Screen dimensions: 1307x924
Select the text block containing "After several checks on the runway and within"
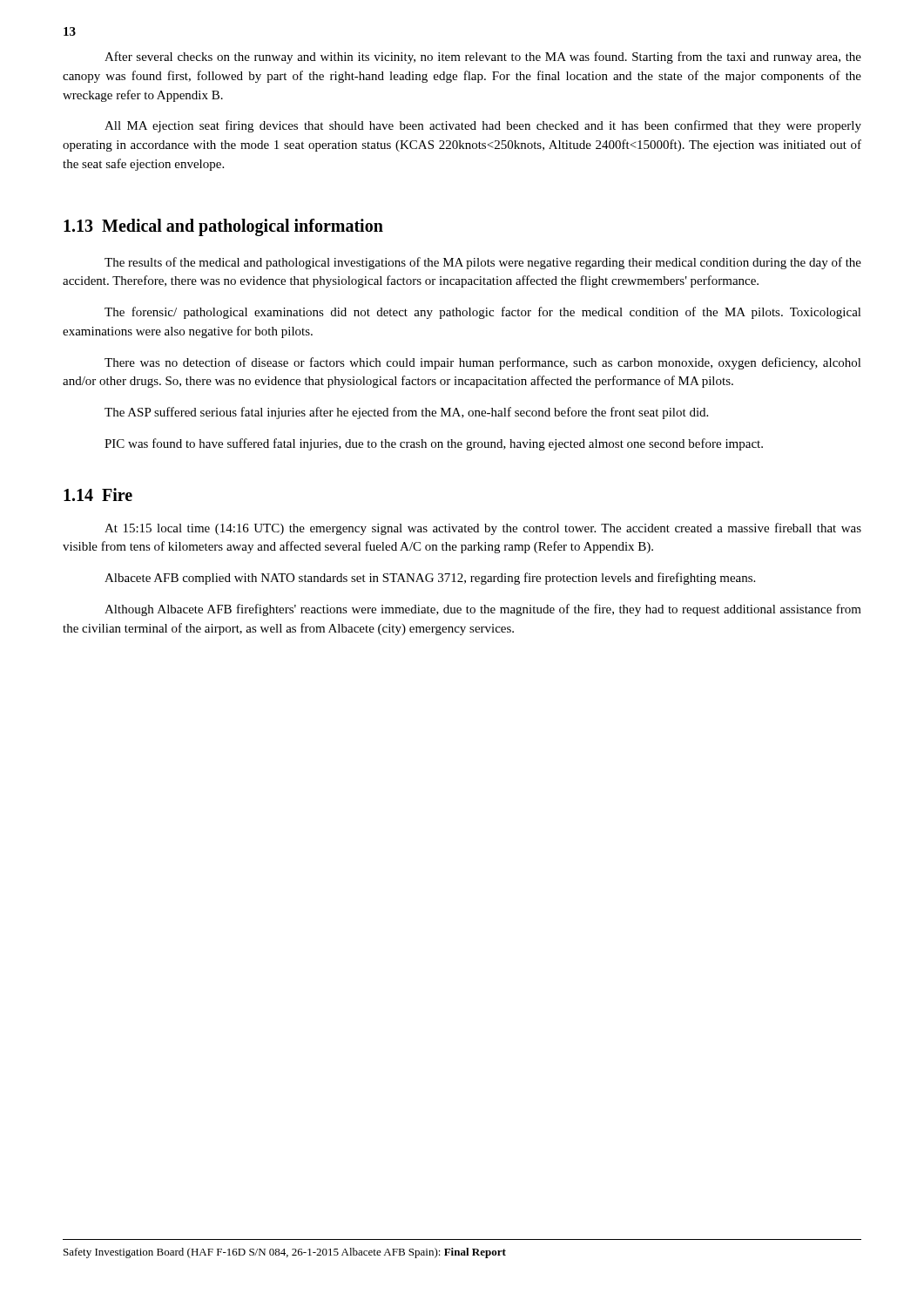click(x=462, y=76)
